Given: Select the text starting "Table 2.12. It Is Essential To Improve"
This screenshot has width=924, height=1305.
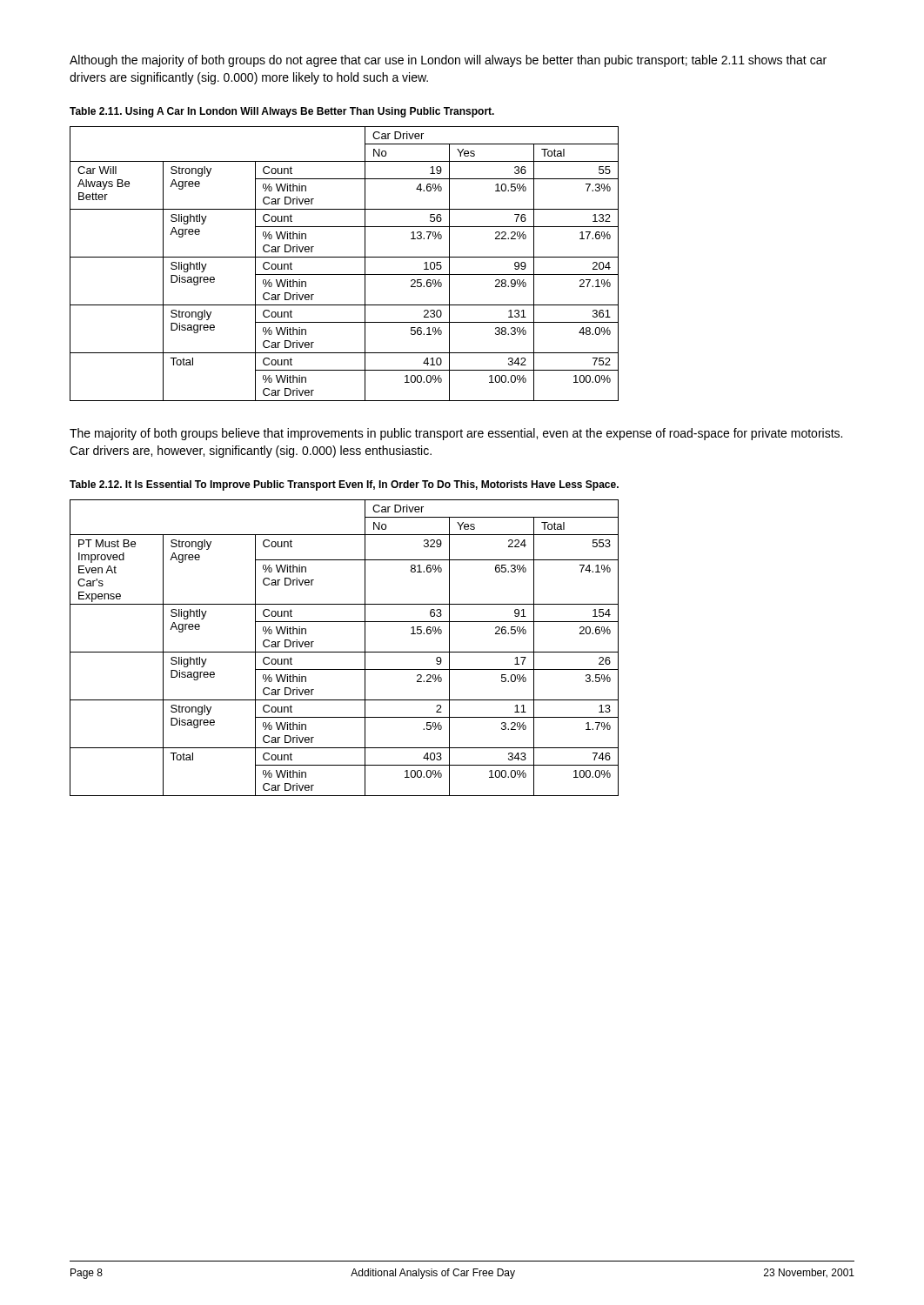Looking at the screenshot, I should (344, 485).
